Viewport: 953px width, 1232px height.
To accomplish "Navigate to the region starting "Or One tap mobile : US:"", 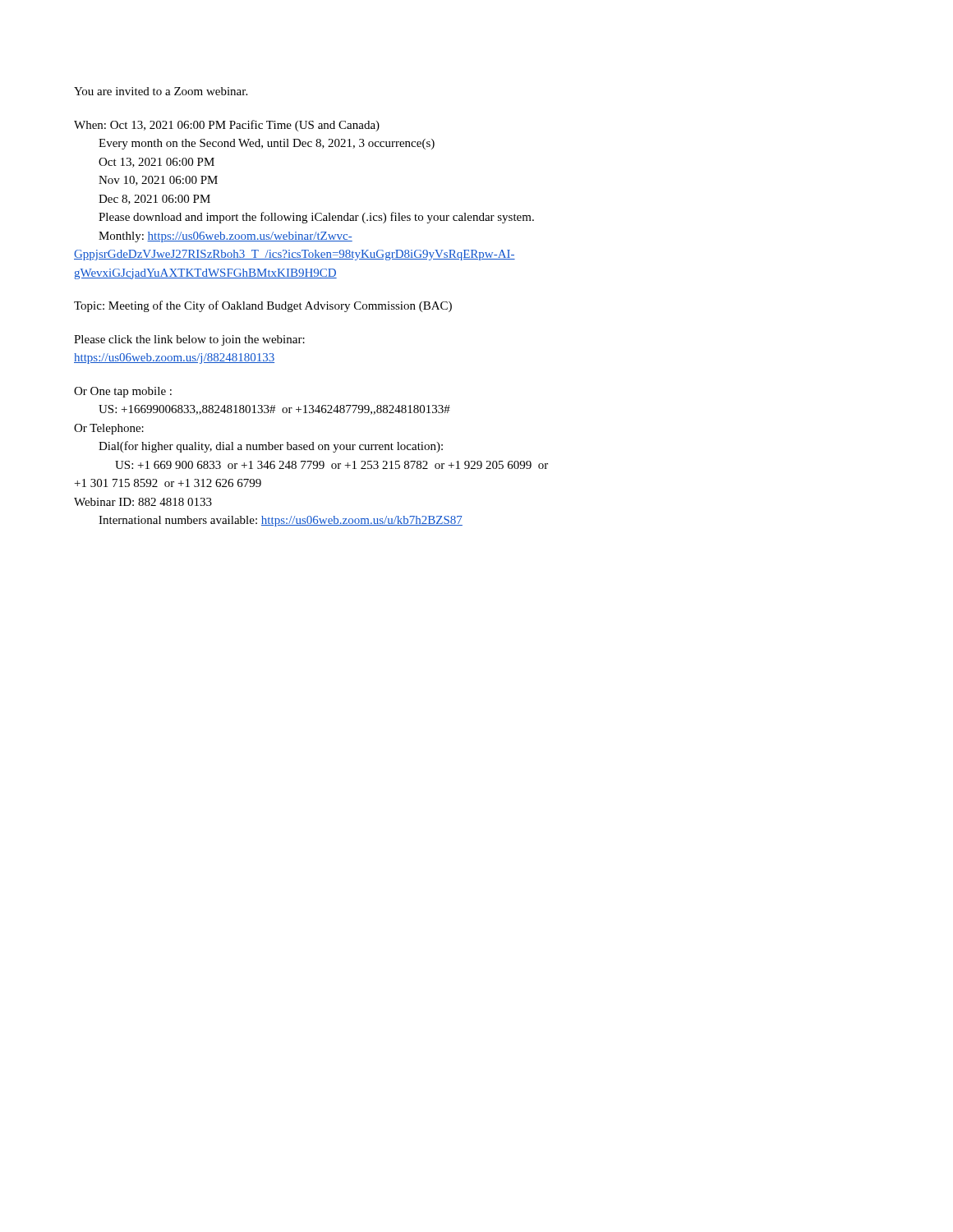I will pos(311,455).
